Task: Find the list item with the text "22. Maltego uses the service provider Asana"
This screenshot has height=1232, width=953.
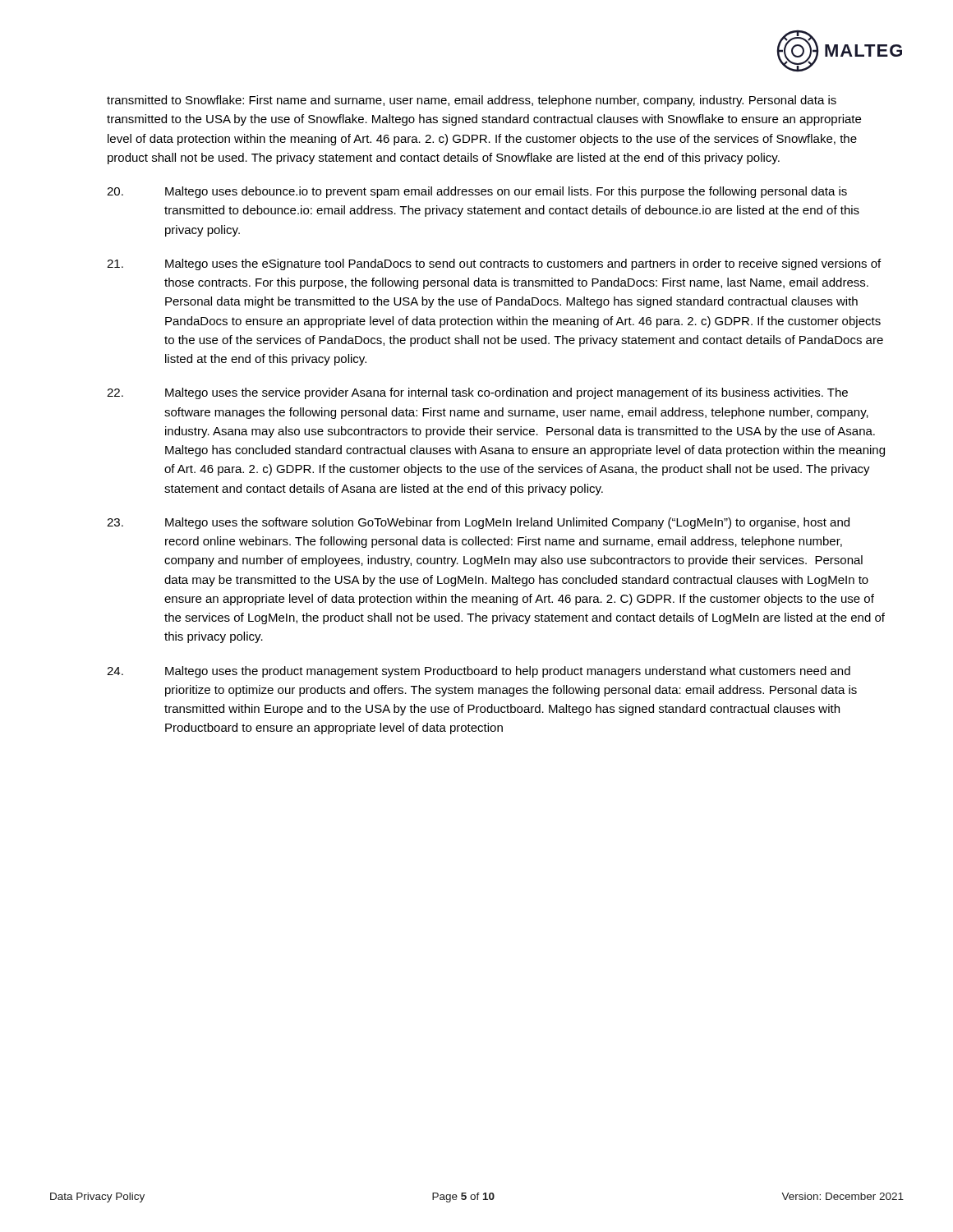Action: pos(497,440)
